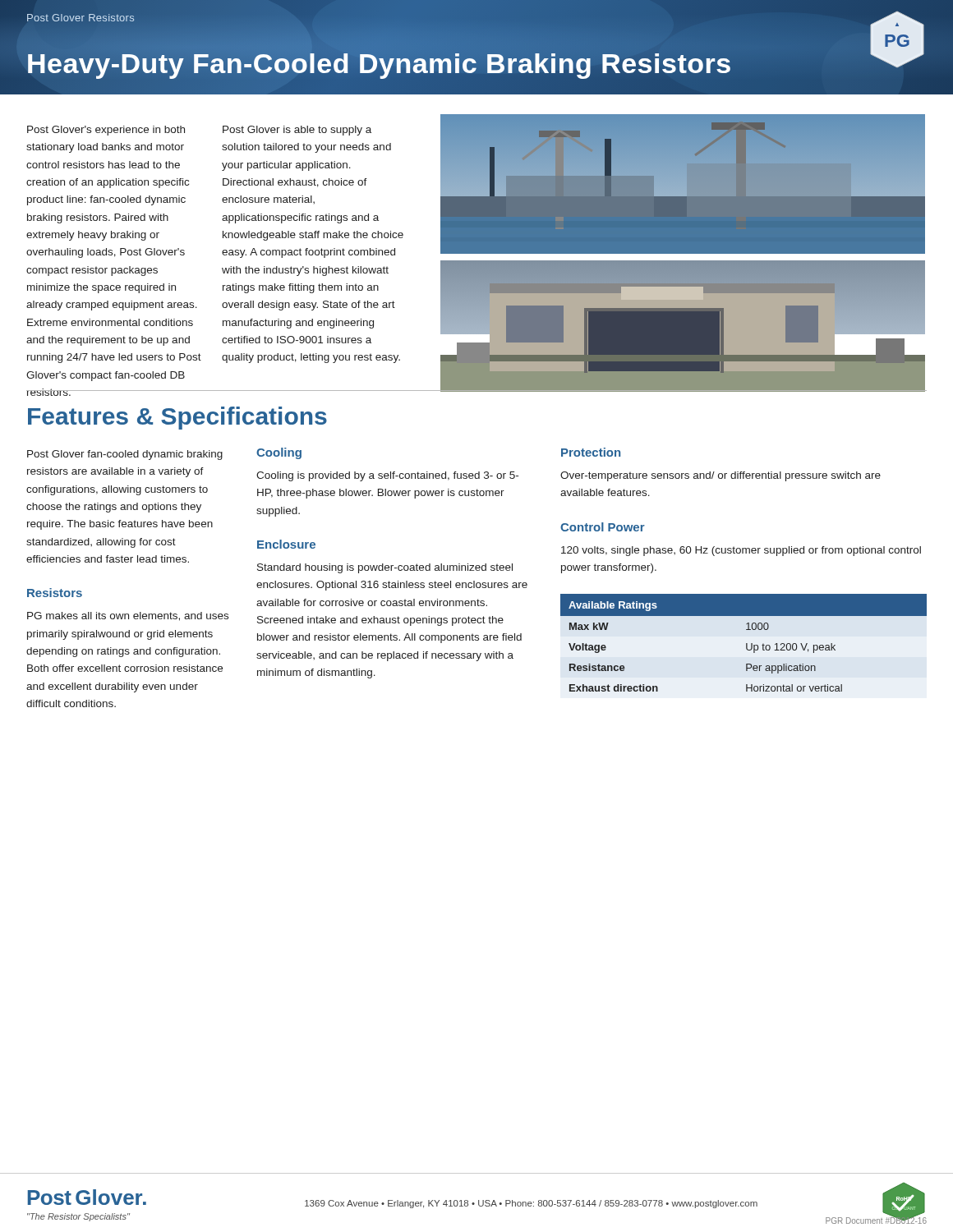
Task: Point to the passage starting "Post Glover's experience in both stationary load banks"
Action: (114, 261)
